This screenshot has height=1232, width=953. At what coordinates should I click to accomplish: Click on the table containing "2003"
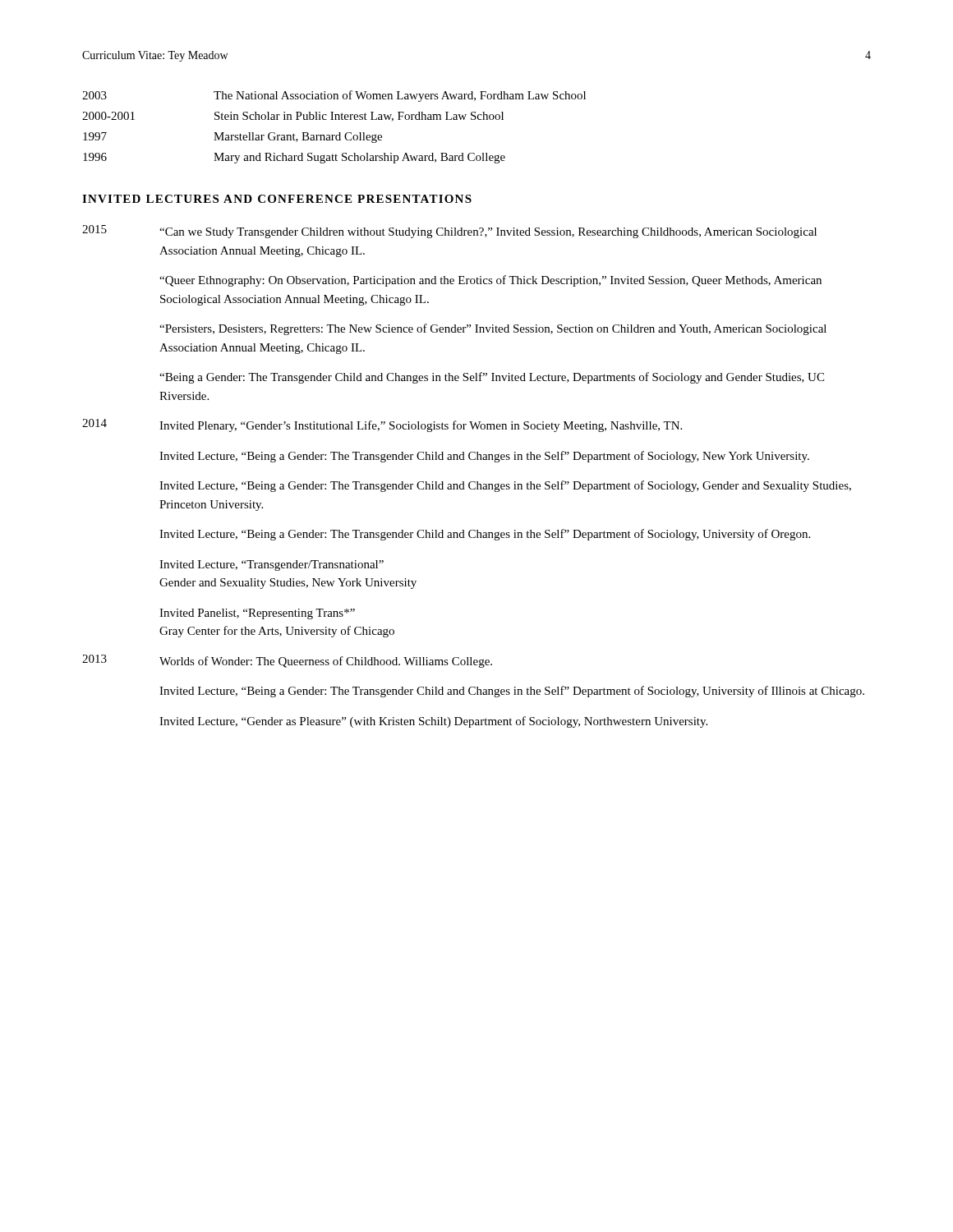pos(476,126)
